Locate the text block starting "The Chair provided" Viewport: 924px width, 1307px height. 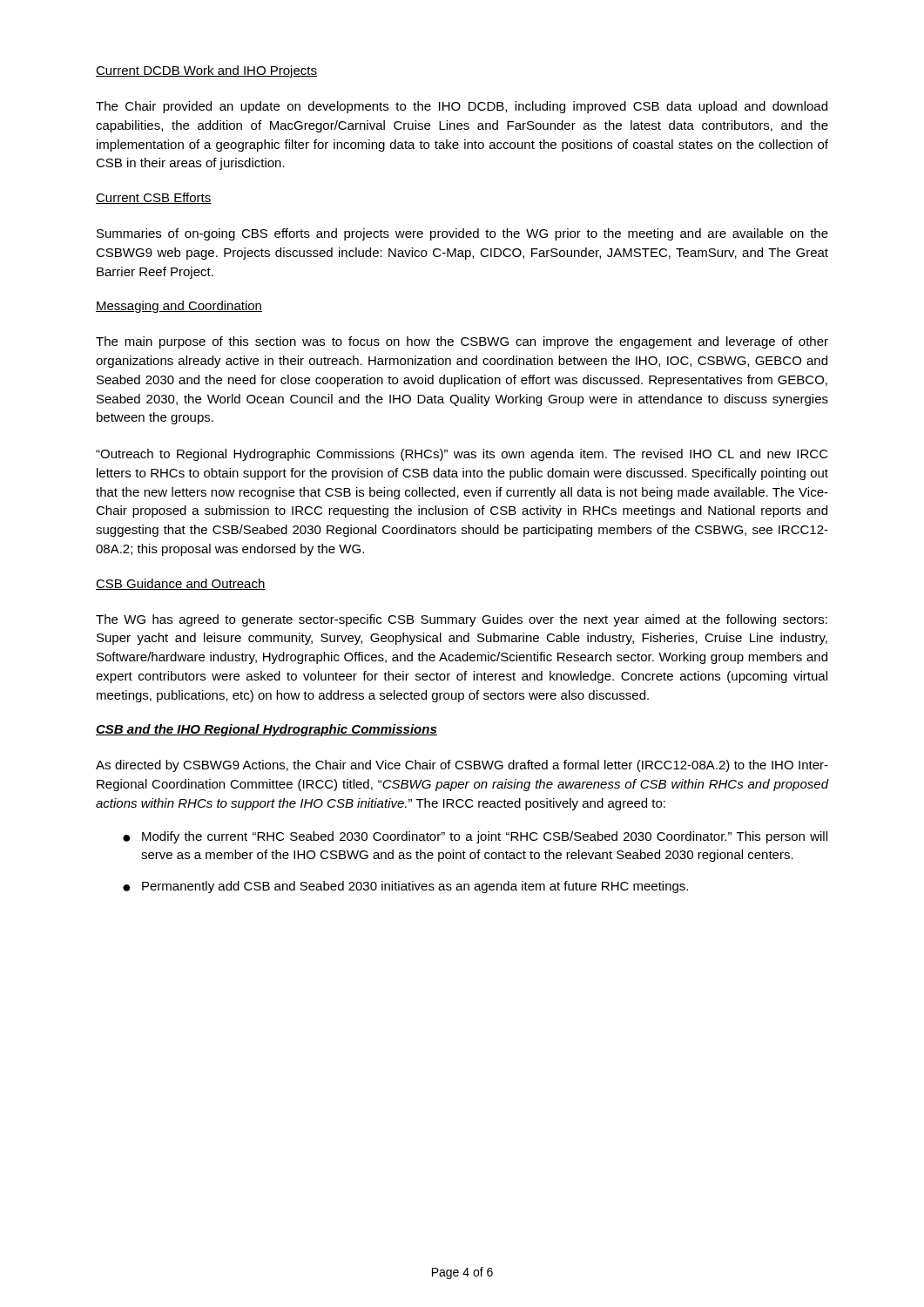coord(462,135)
